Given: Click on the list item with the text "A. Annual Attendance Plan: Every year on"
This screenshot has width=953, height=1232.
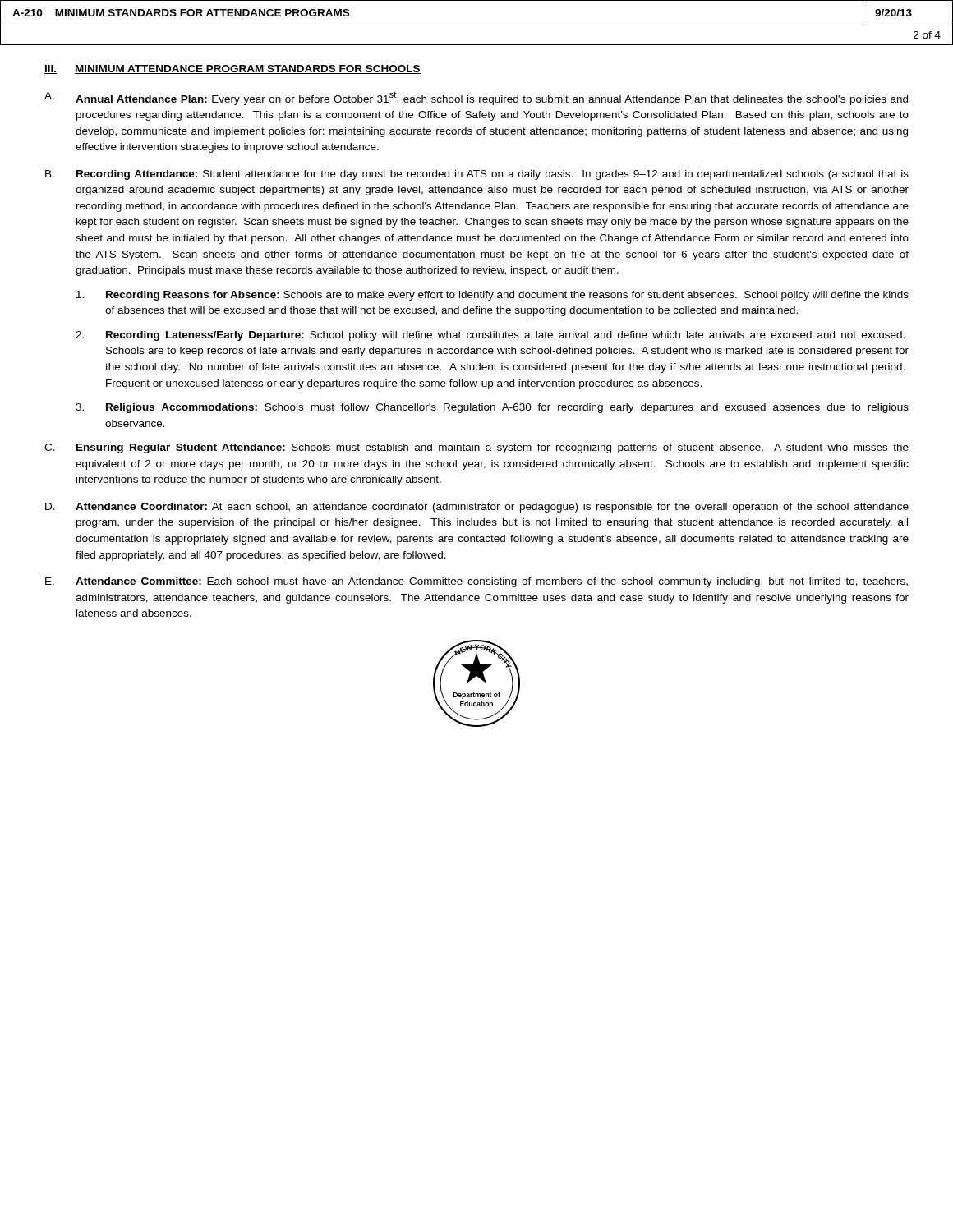Looking at the screenshot, I should tap(476, 121).
